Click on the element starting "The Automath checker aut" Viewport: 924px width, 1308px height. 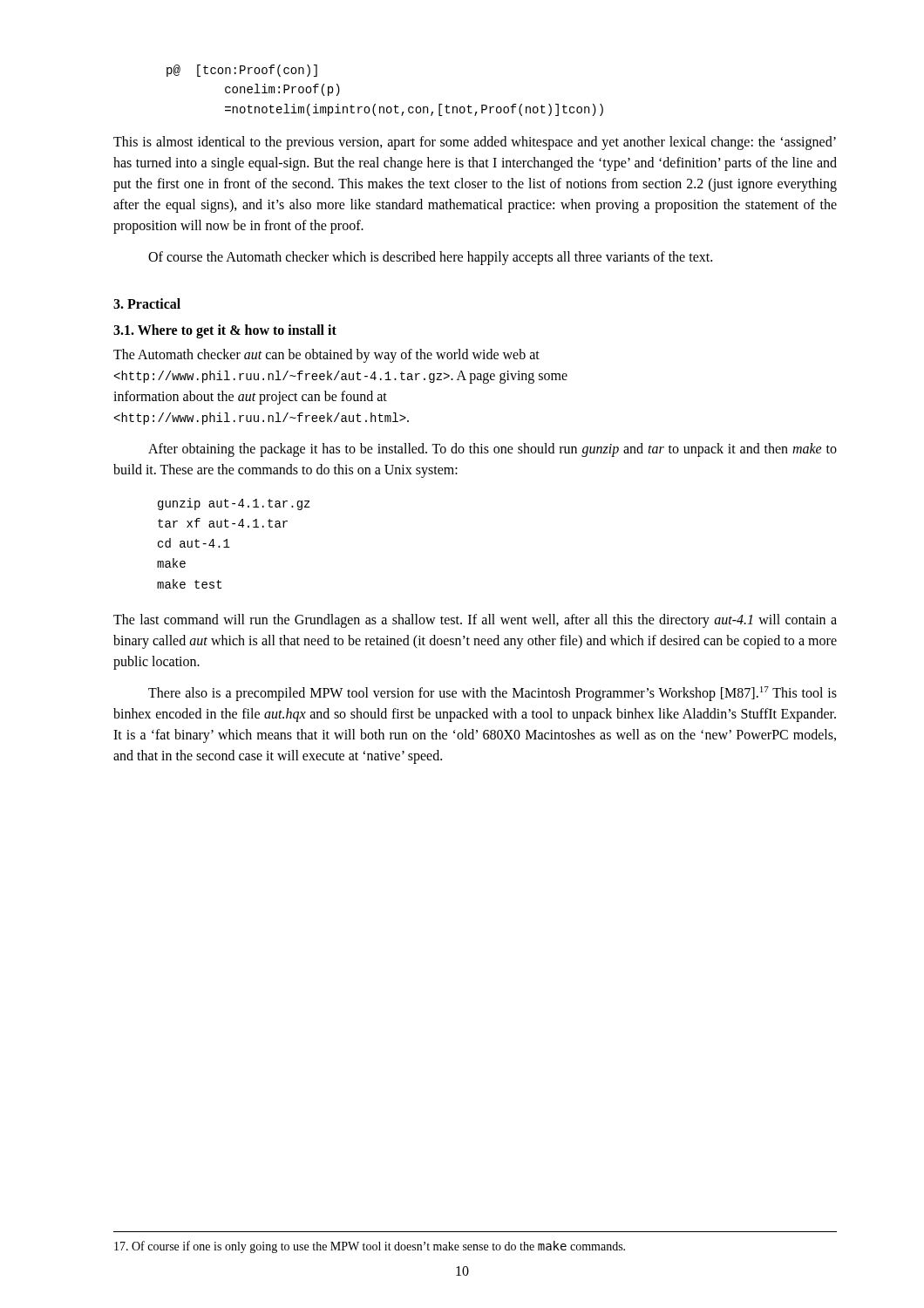tap(475, 386)
